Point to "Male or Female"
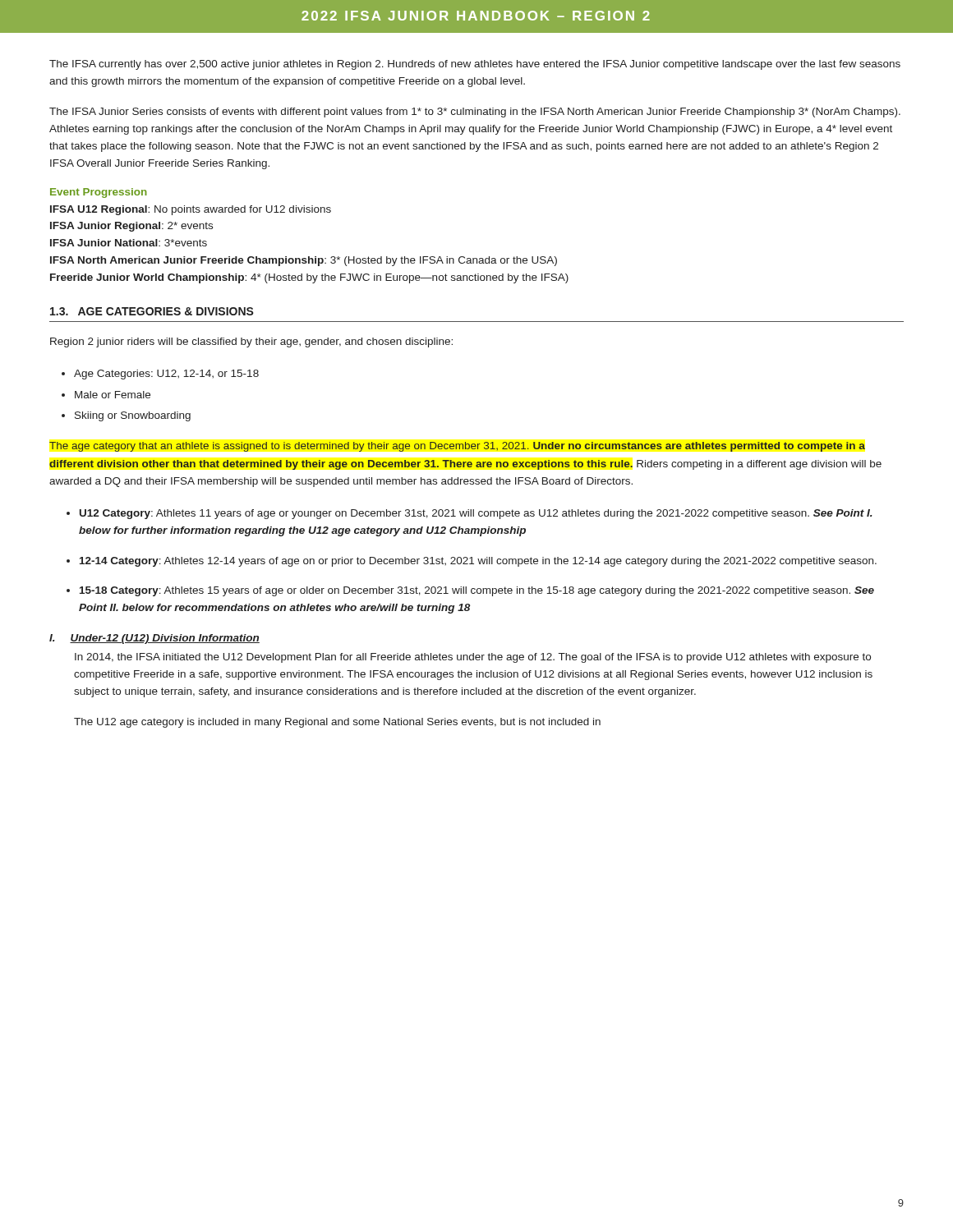Image resolution: width=953 pixels, height=1232 pixels. pyautogui.click(x=112, y=394)
